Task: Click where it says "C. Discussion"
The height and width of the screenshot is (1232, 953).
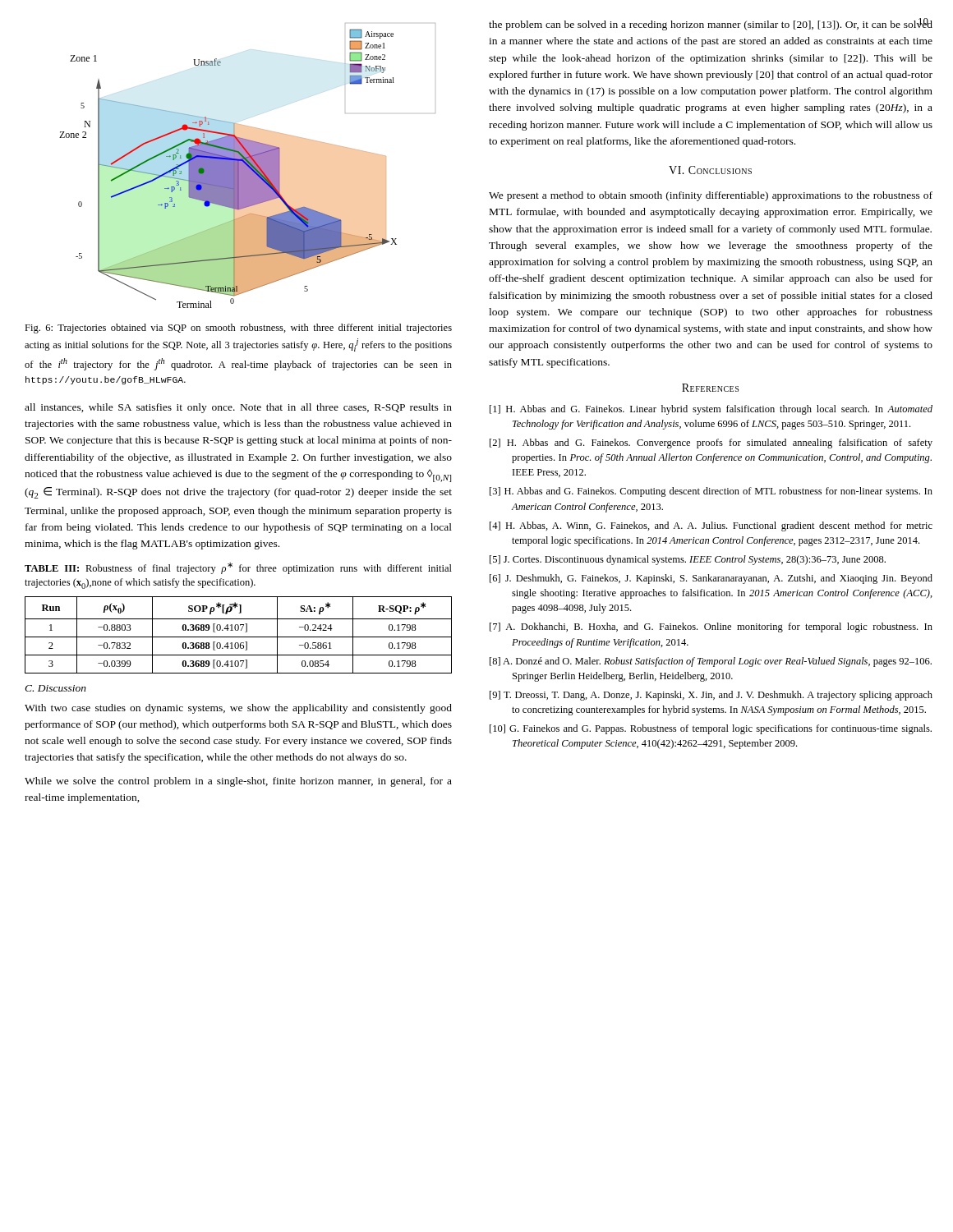Action: (x=55, y=688)
